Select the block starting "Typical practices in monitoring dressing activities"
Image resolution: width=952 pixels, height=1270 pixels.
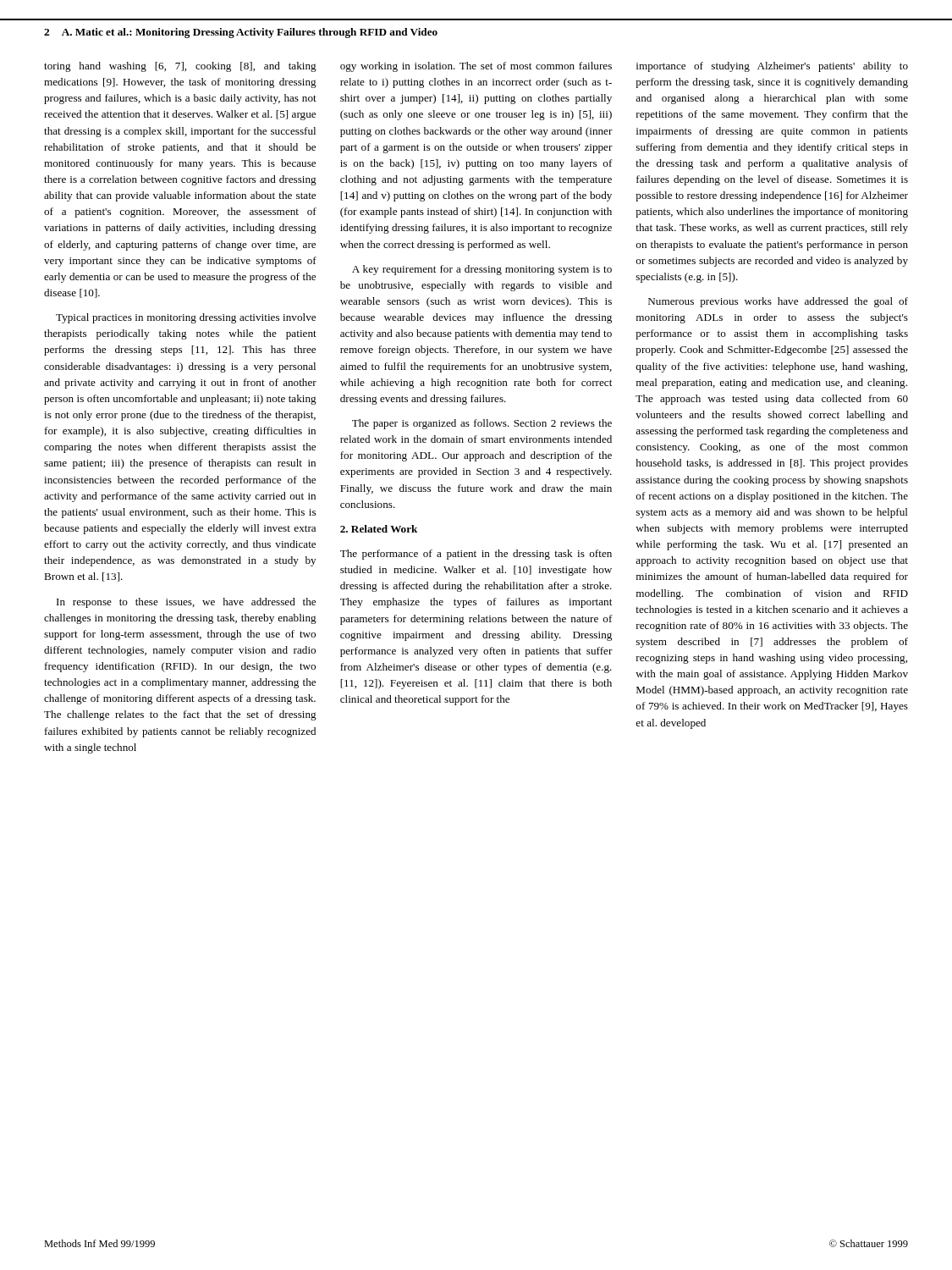coord(180,447)
